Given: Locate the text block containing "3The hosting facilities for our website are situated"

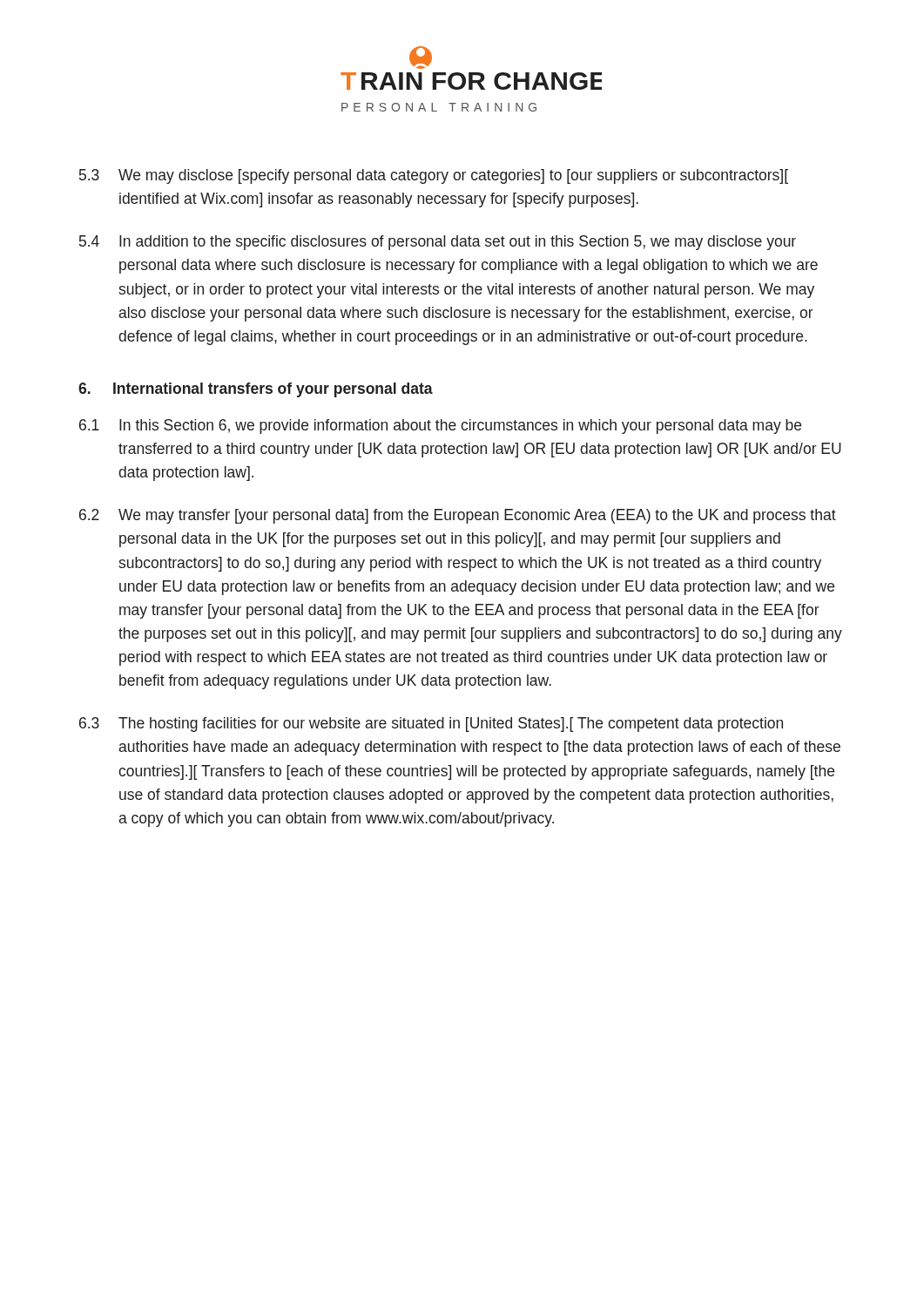Looking at the screenshot, I should [x=460, y=771].
